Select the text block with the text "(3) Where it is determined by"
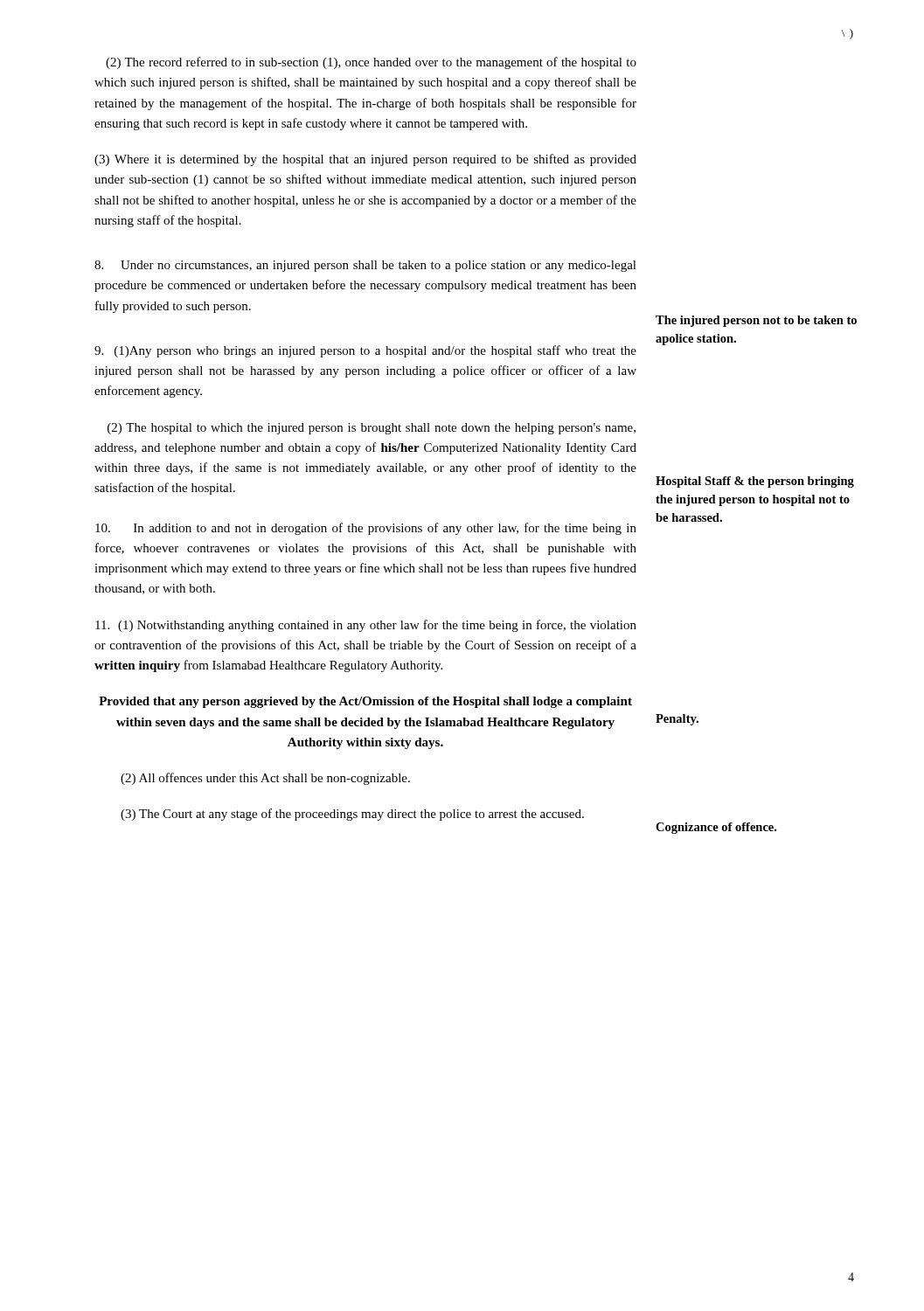Image resolution: width=924 pixels, height=1311 pixels. click(x=365, y=190)
